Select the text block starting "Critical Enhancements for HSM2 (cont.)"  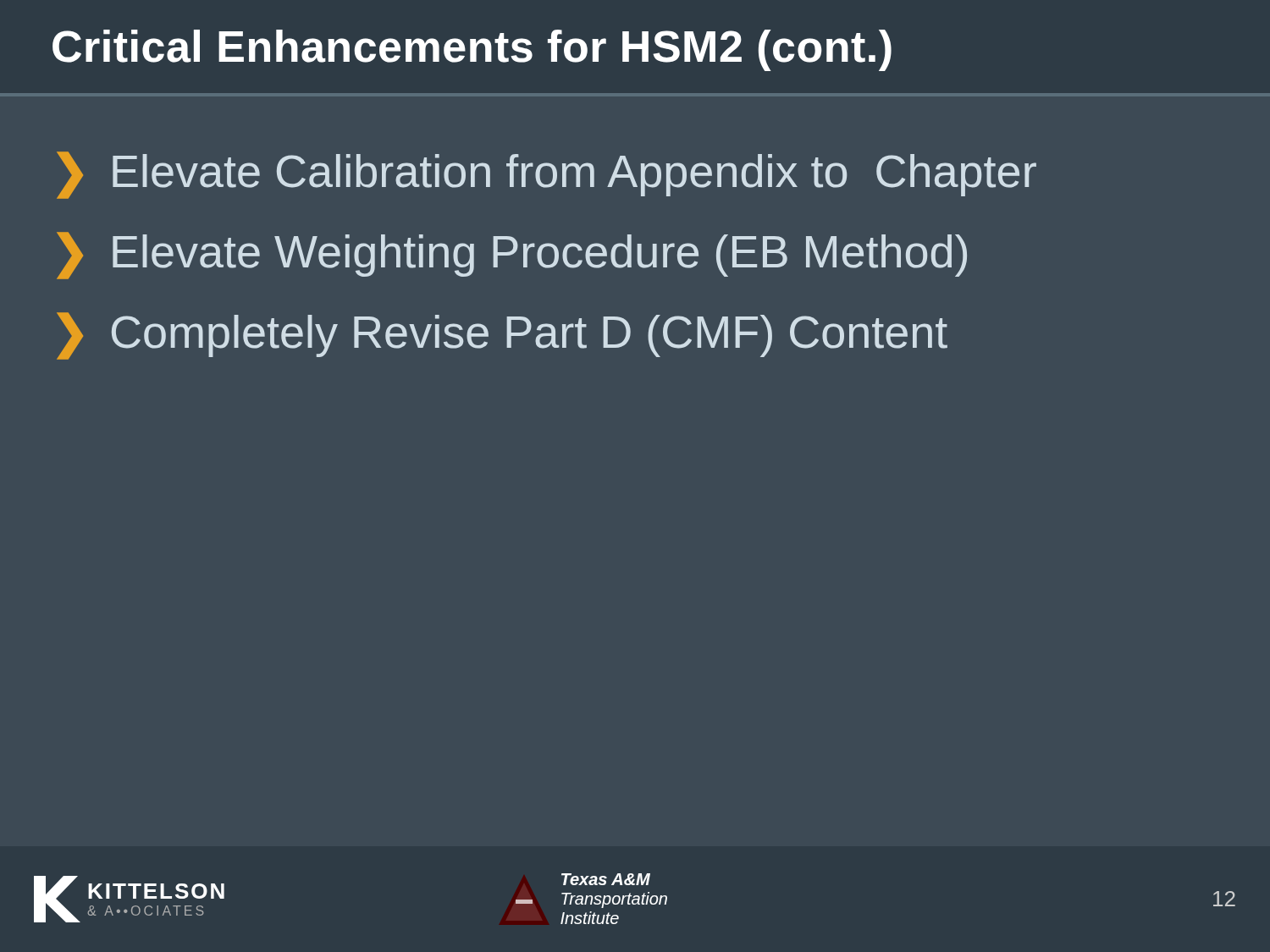click(x=472, y=47)
